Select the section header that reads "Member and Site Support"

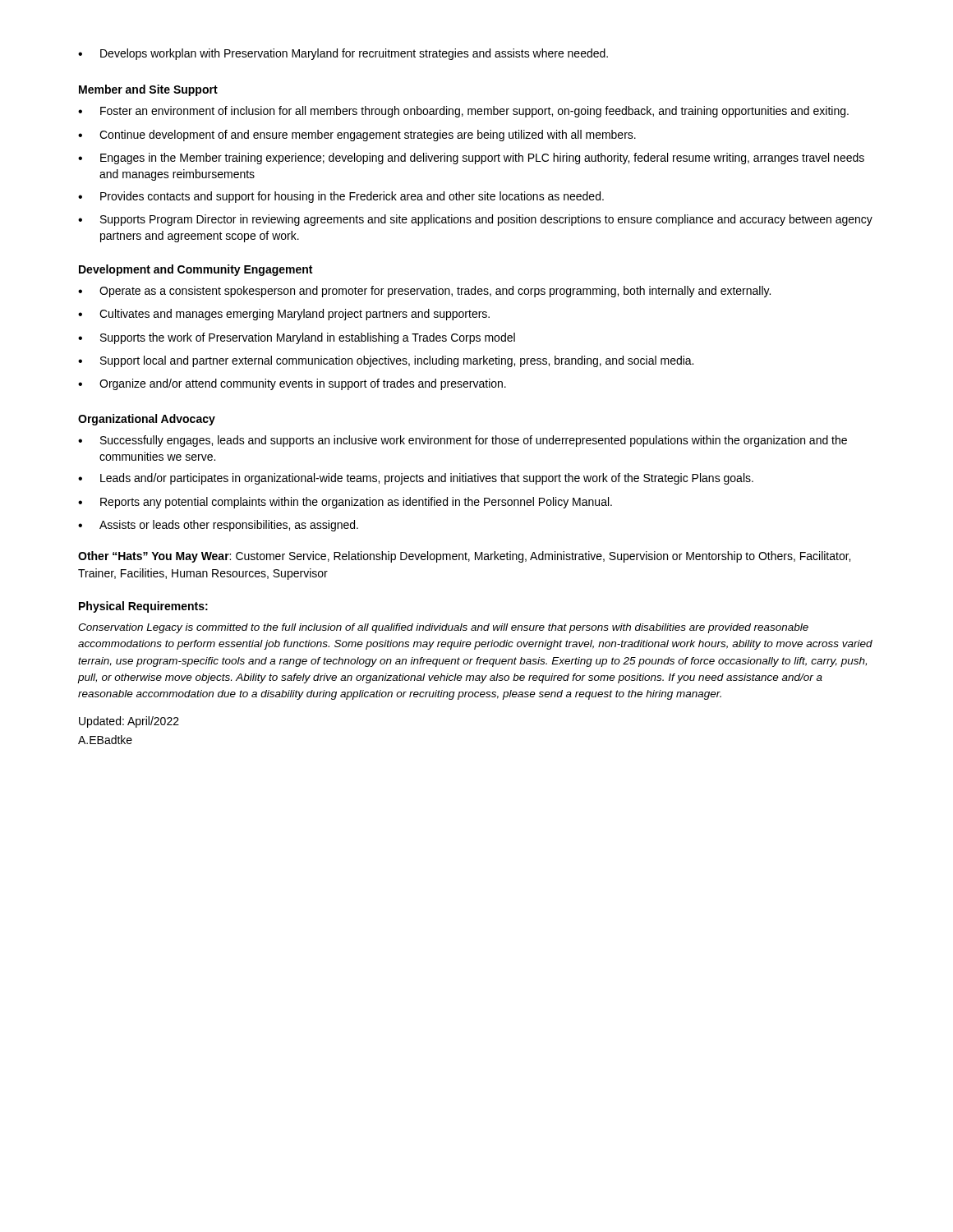(148, 90)
